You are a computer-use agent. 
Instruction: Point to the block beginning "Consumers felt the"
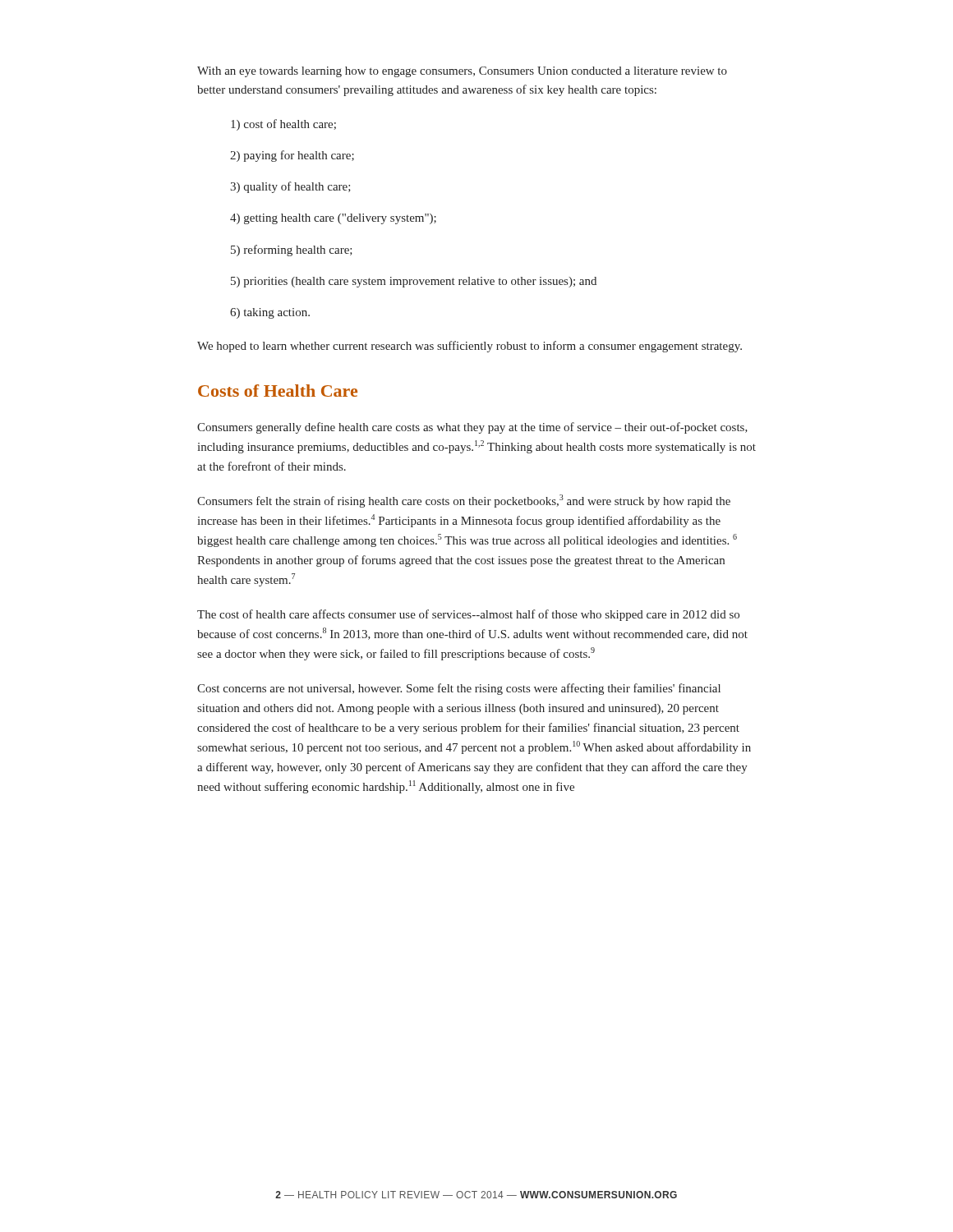tap(476, 540)
